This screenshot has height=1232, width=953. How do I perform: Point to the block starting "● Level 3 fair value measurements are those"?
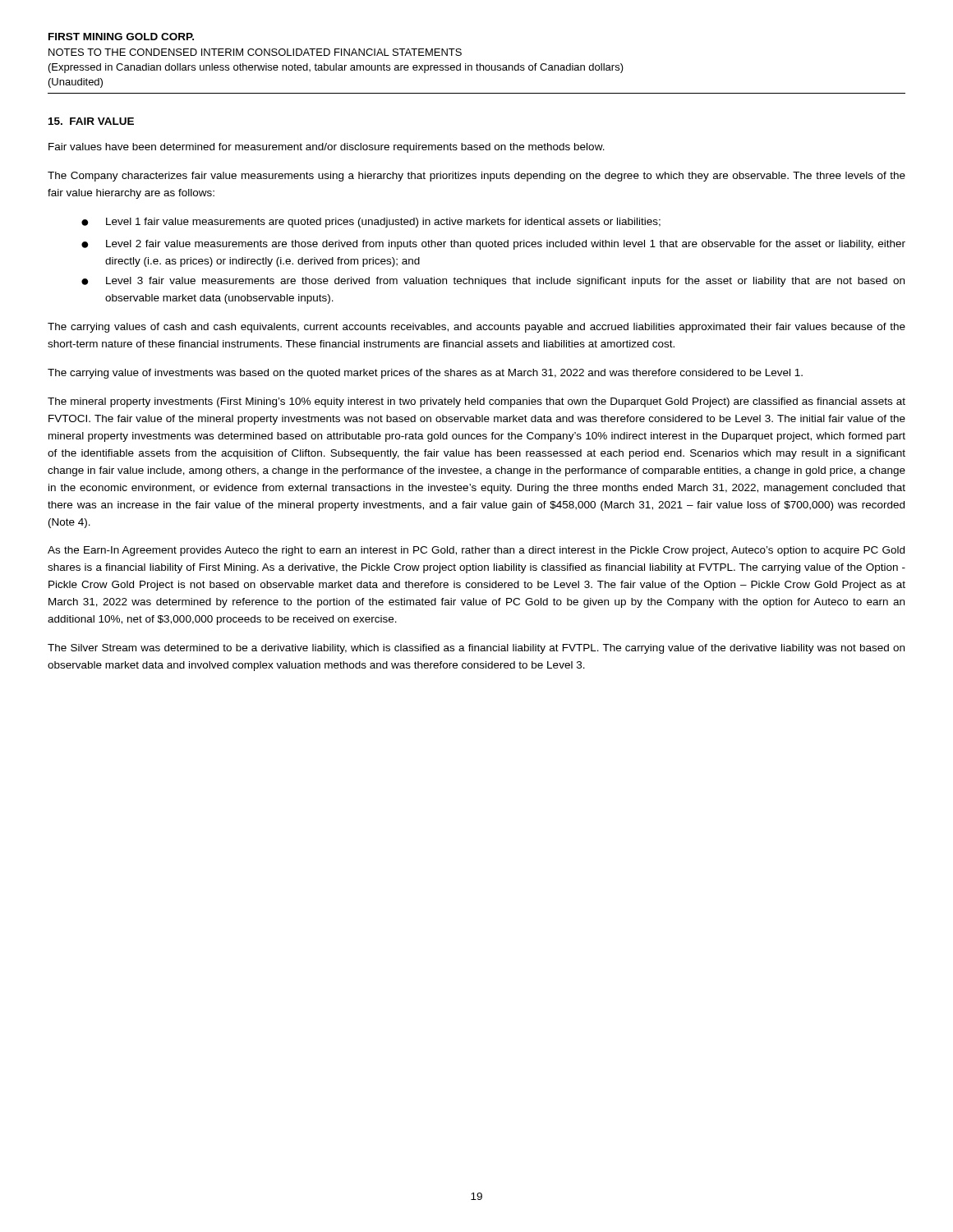click(493, 290)
